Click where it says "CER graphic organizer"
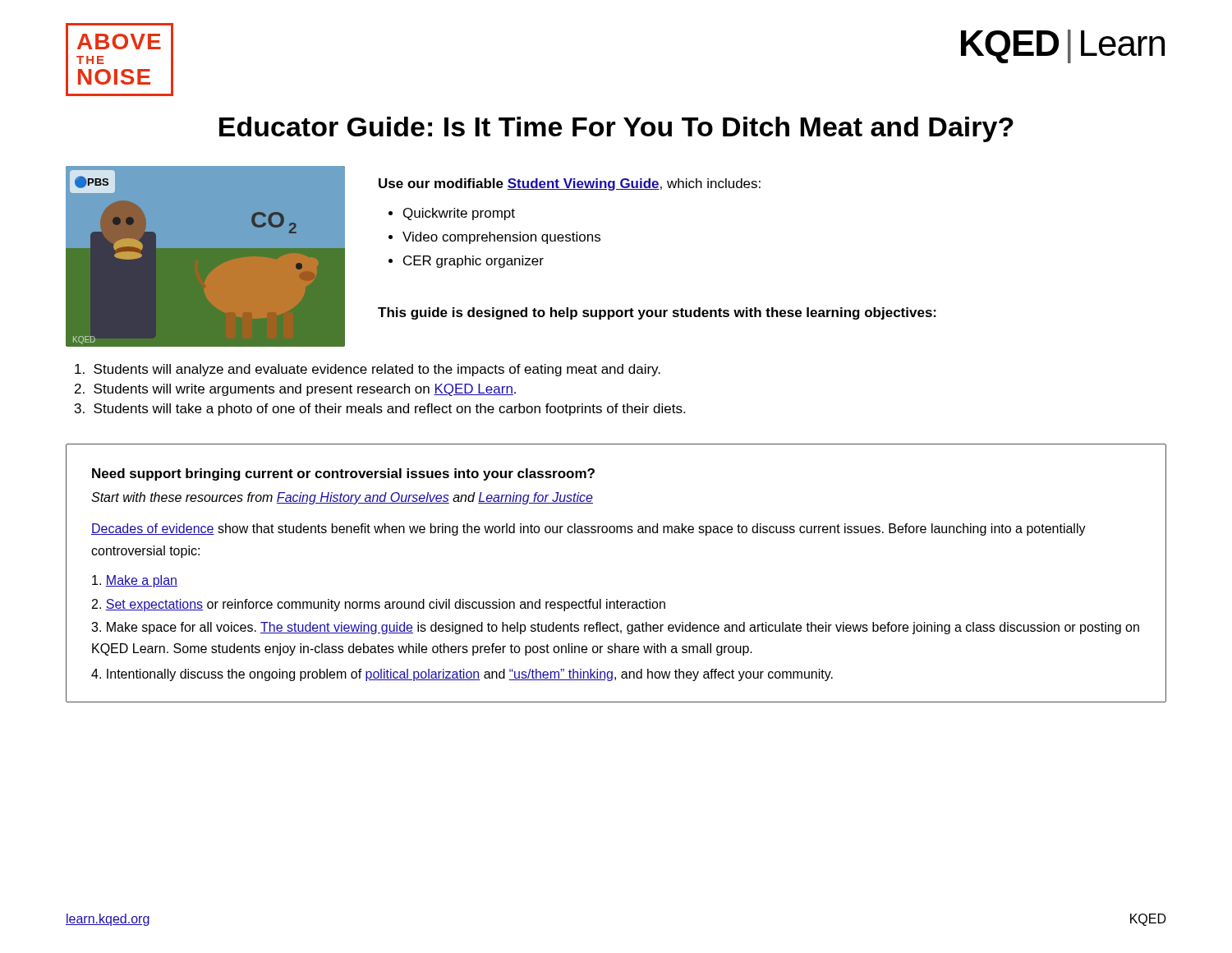Image resolution: width=1232 pixels, height=953 pixels. 473,261
